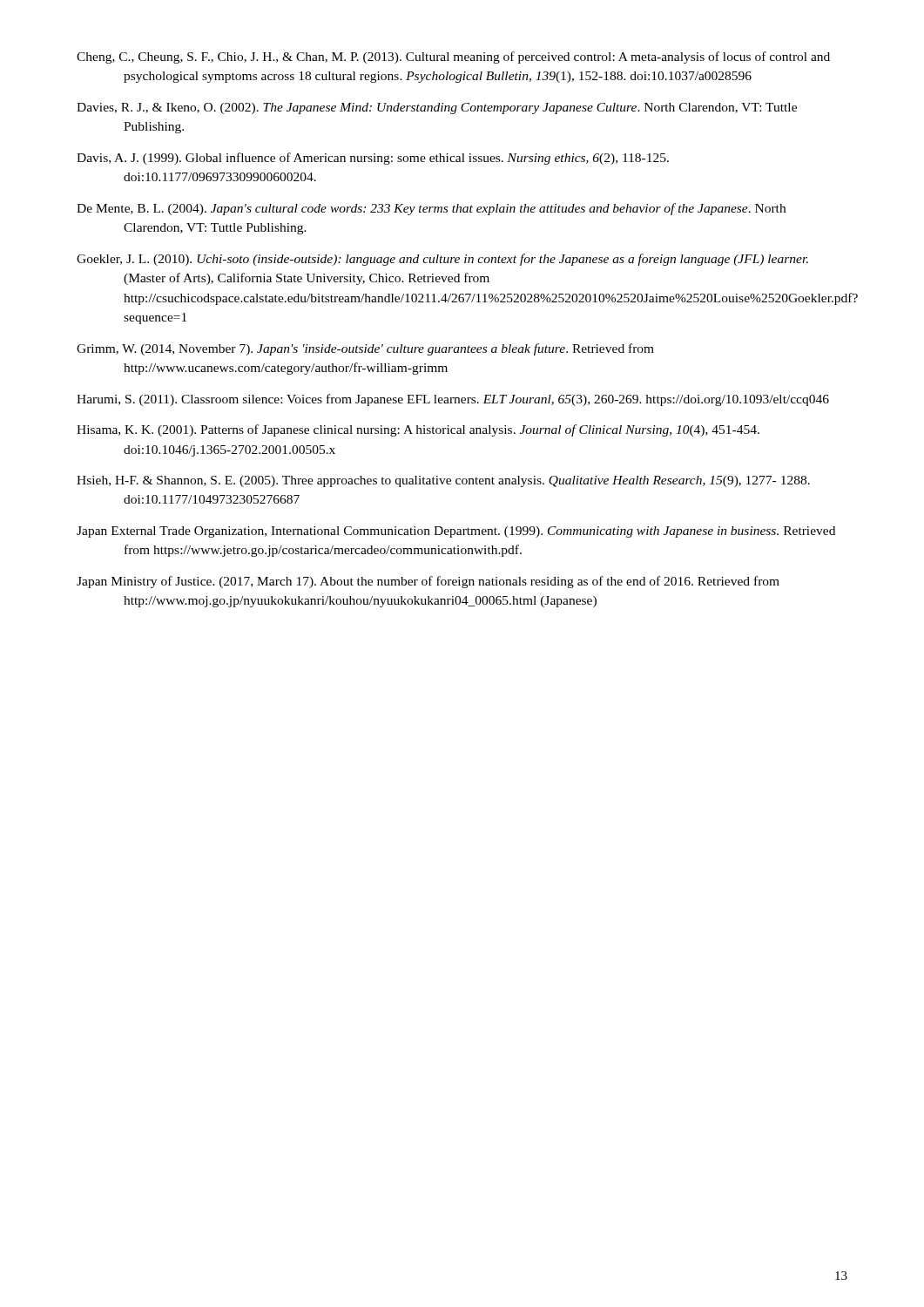Find the block starting "Goekler, J. L. (2010). Uchi-soto"
This screenshot has height=1307, width=924.
click(x=462, y=287)
